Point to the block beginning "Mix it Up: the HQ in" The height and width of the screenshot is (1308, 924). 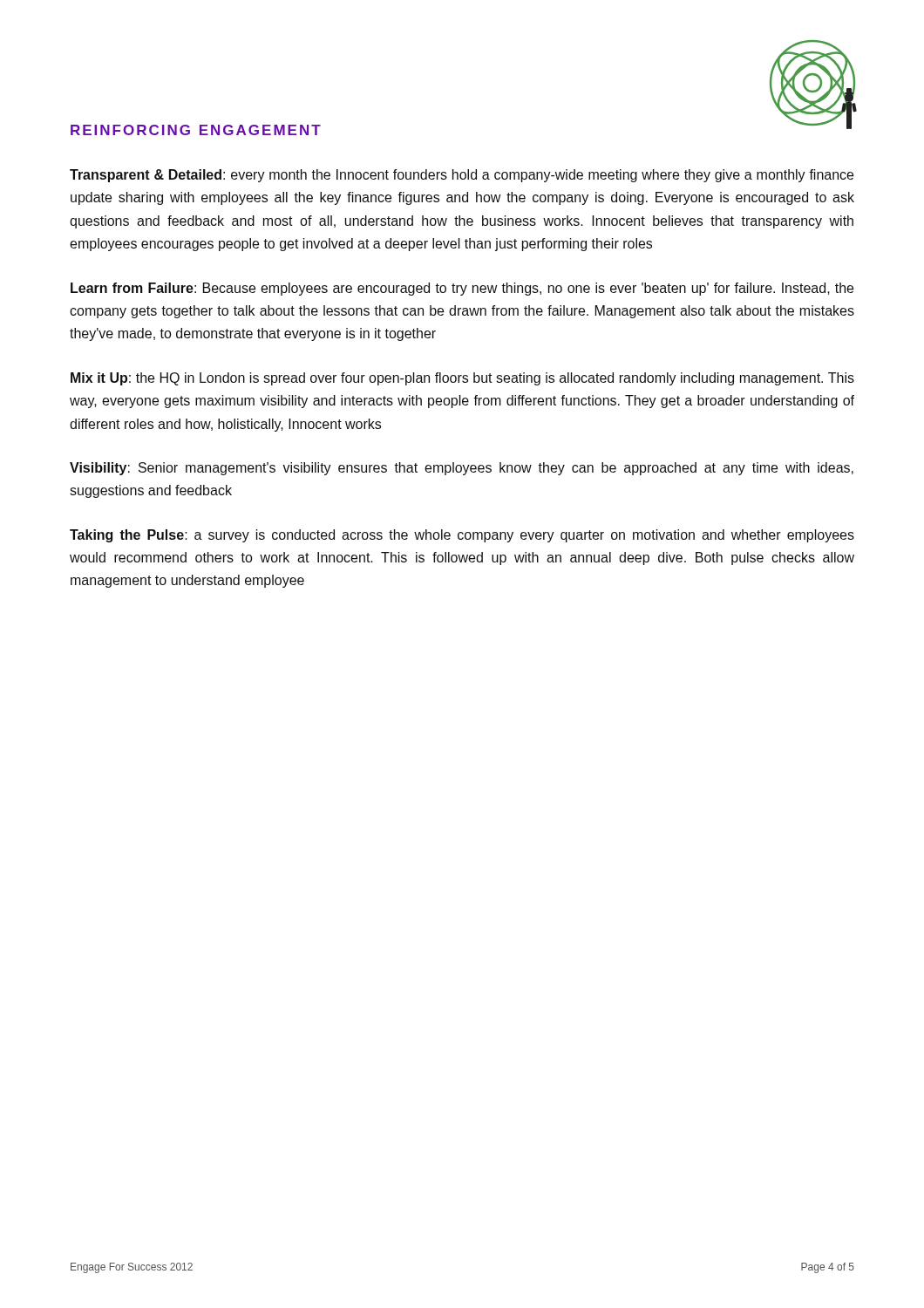[462, 401]
